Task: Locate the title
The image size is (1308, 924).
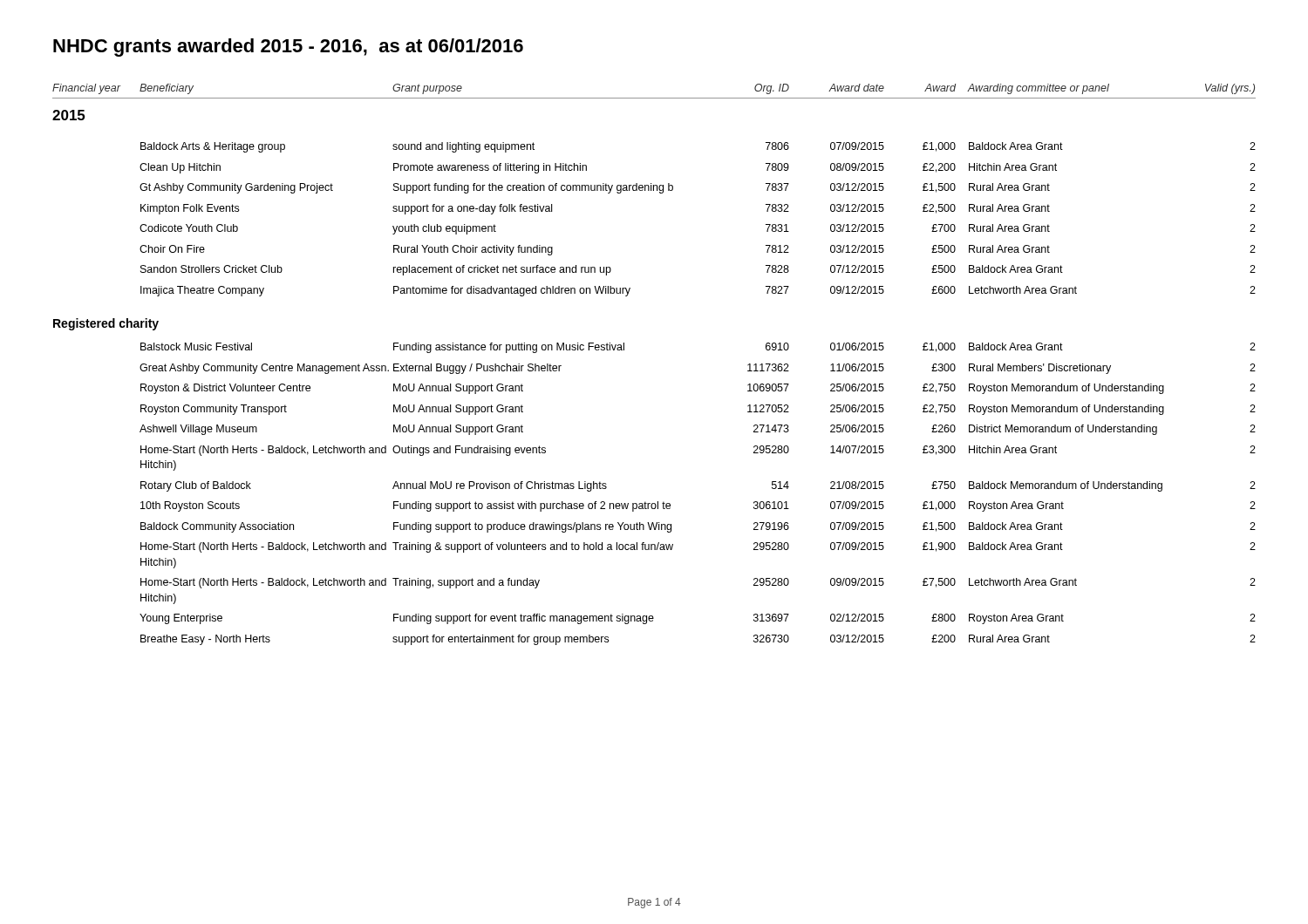Action: pyautogui.click(x=288, y=46)
